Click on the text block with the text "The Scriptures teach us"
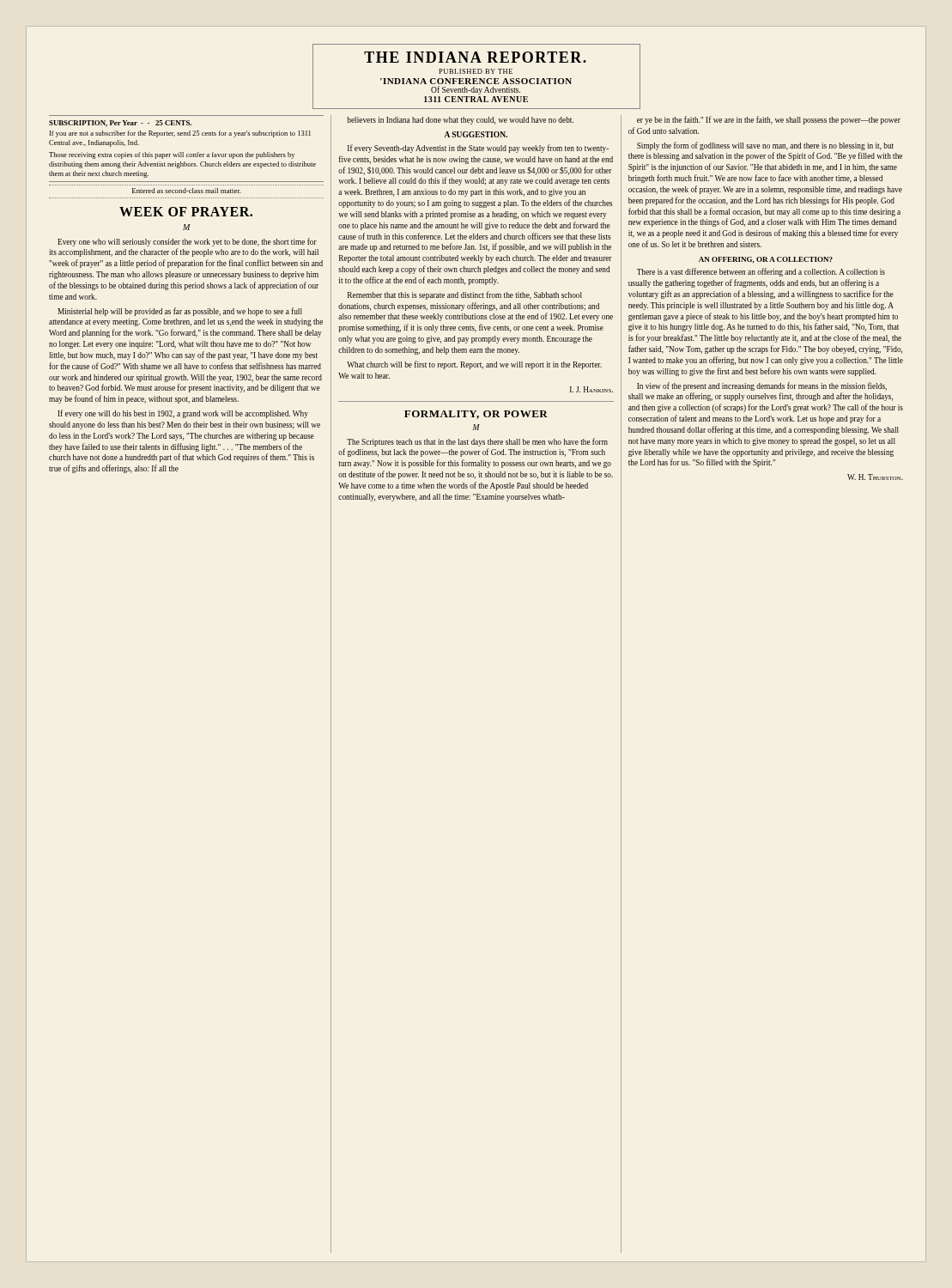 (476, 470)
